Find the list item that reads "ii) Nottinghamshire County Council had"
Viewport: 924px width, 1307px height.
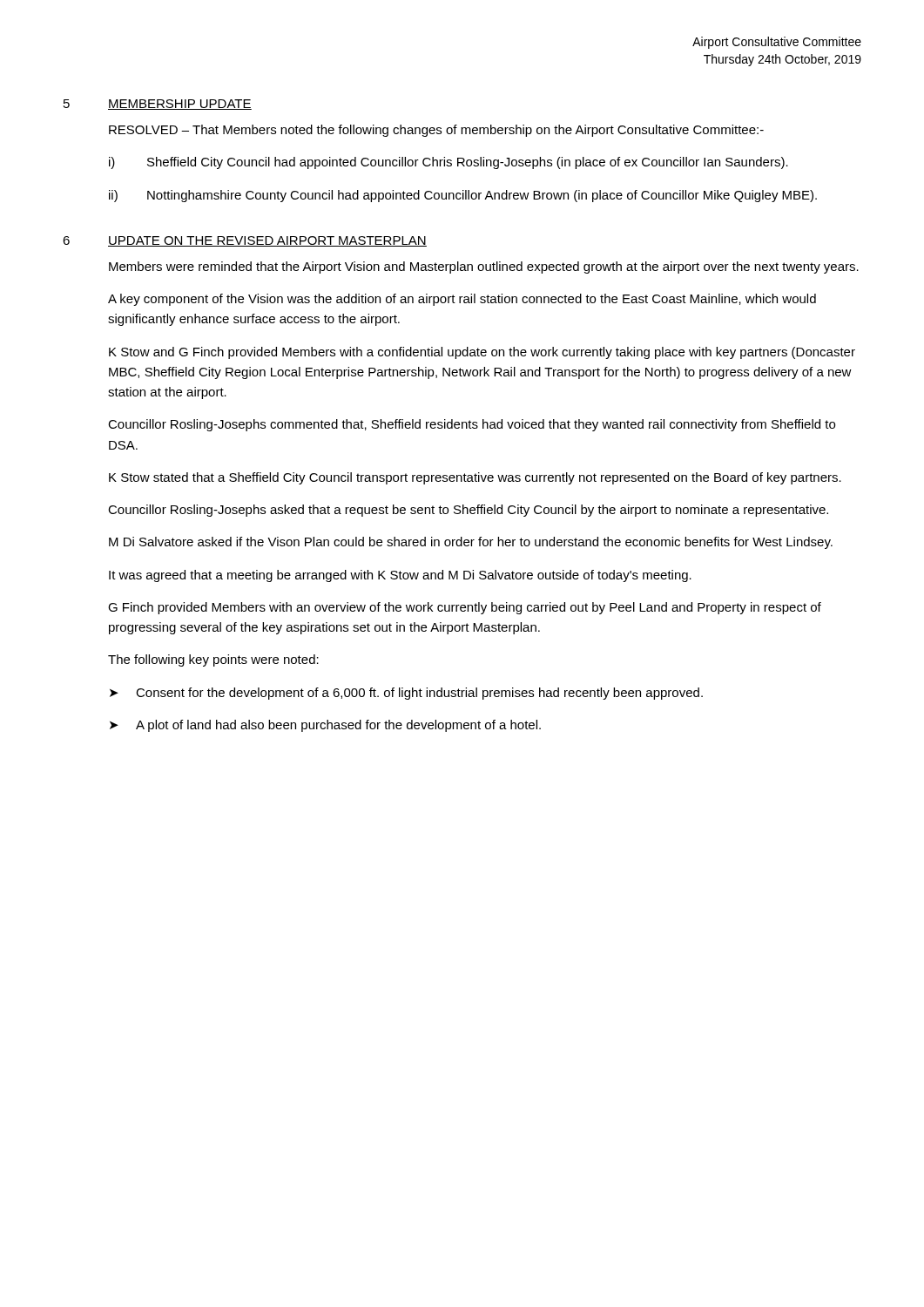coord(485,194)
